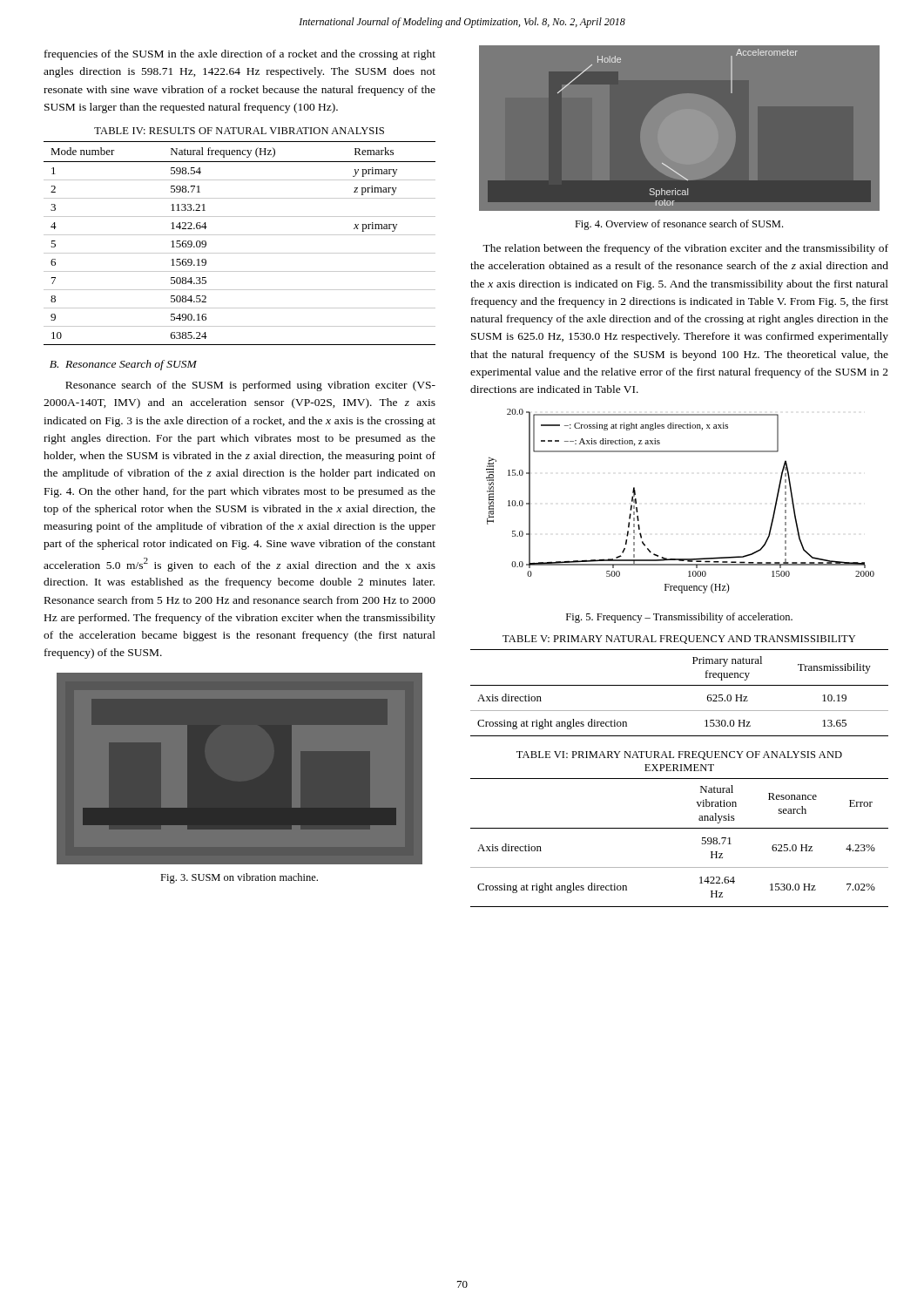Locate the caption with the text "Fig. 5. Frequency"
Screen dimensions: 1307x924
click(x=679, y=617)
